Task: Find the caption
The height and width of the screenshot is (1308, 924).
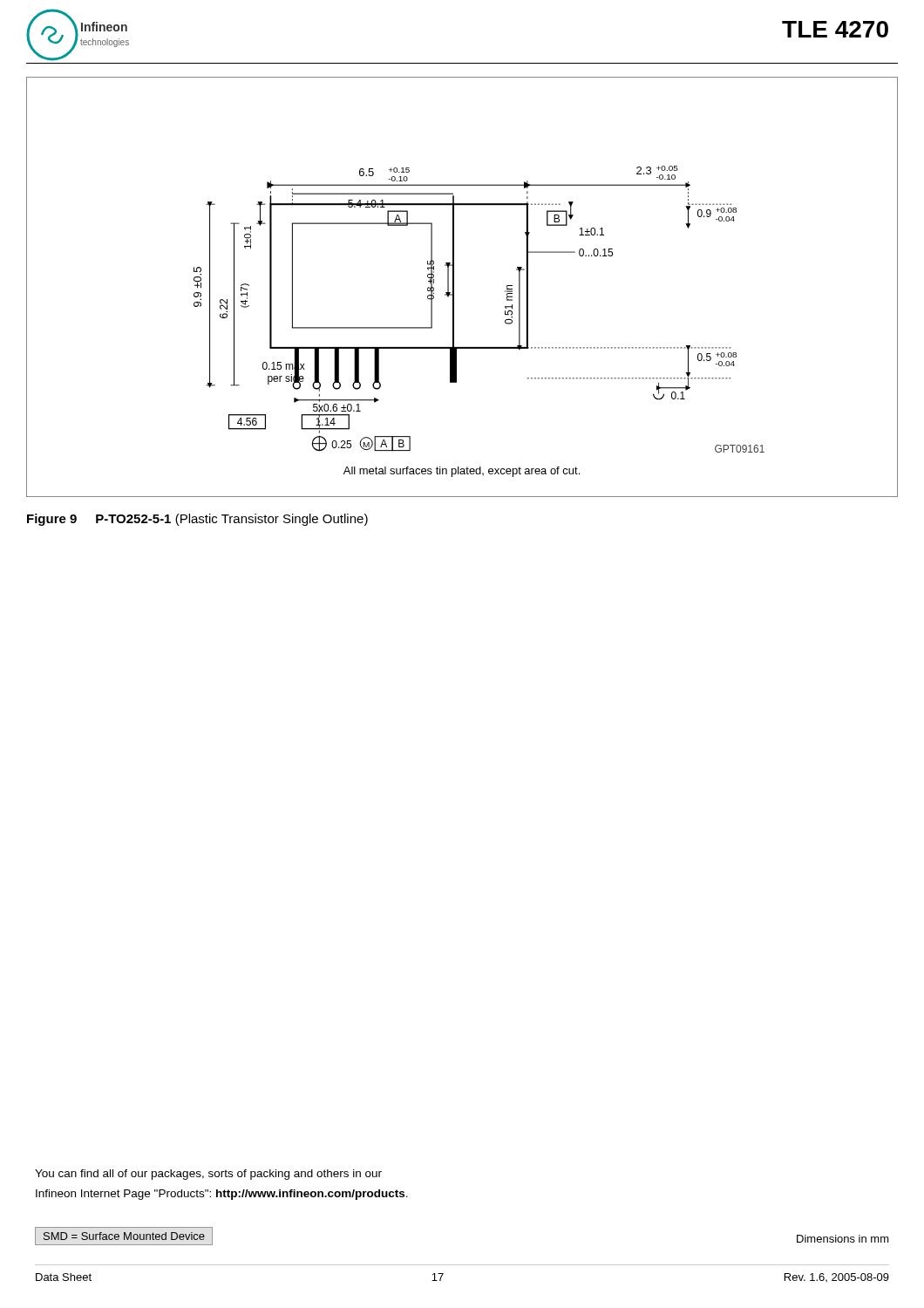Action: coord(197,518)
